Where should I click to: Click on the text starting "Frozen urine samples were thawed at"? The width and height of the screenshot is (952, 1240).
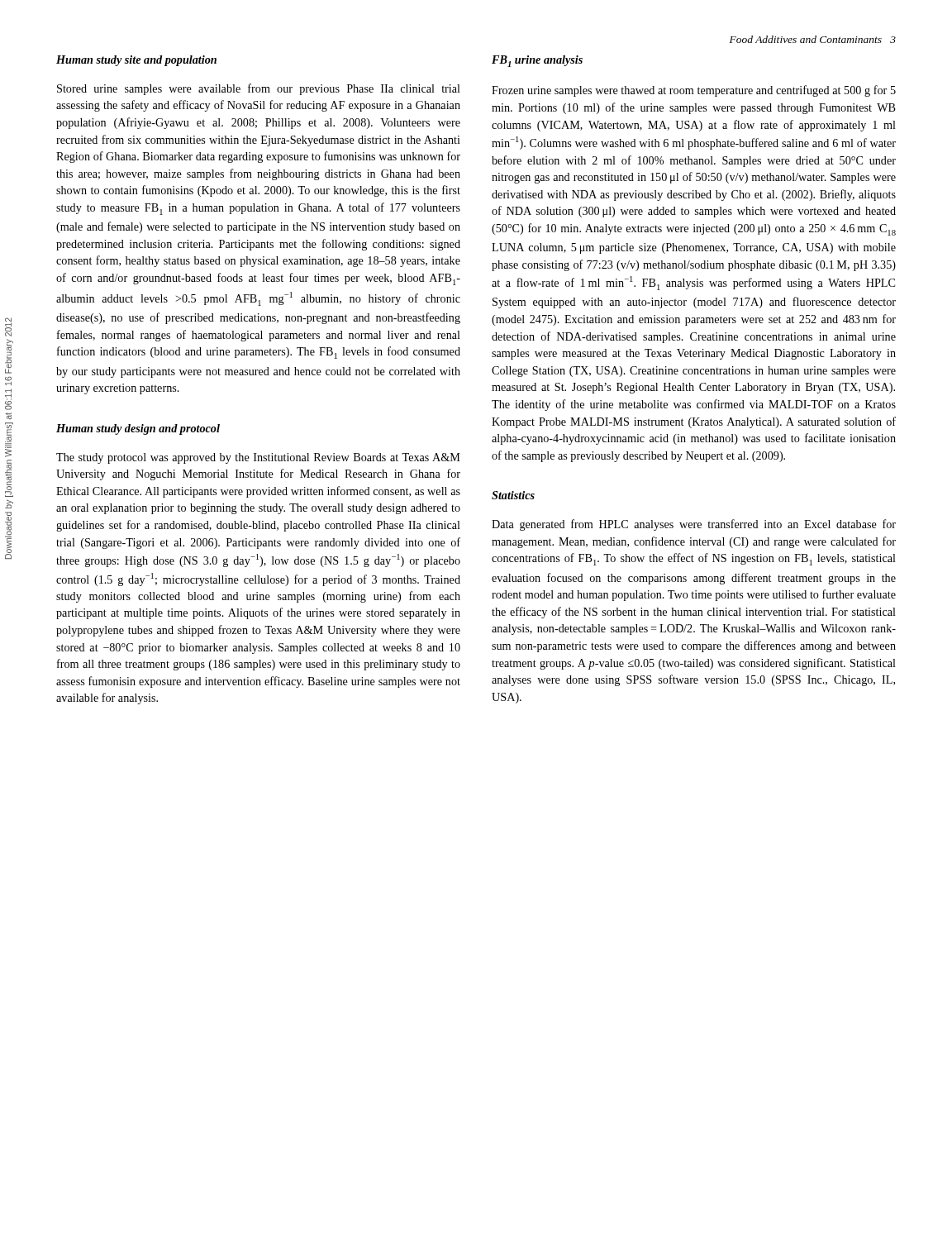(694, 273)
